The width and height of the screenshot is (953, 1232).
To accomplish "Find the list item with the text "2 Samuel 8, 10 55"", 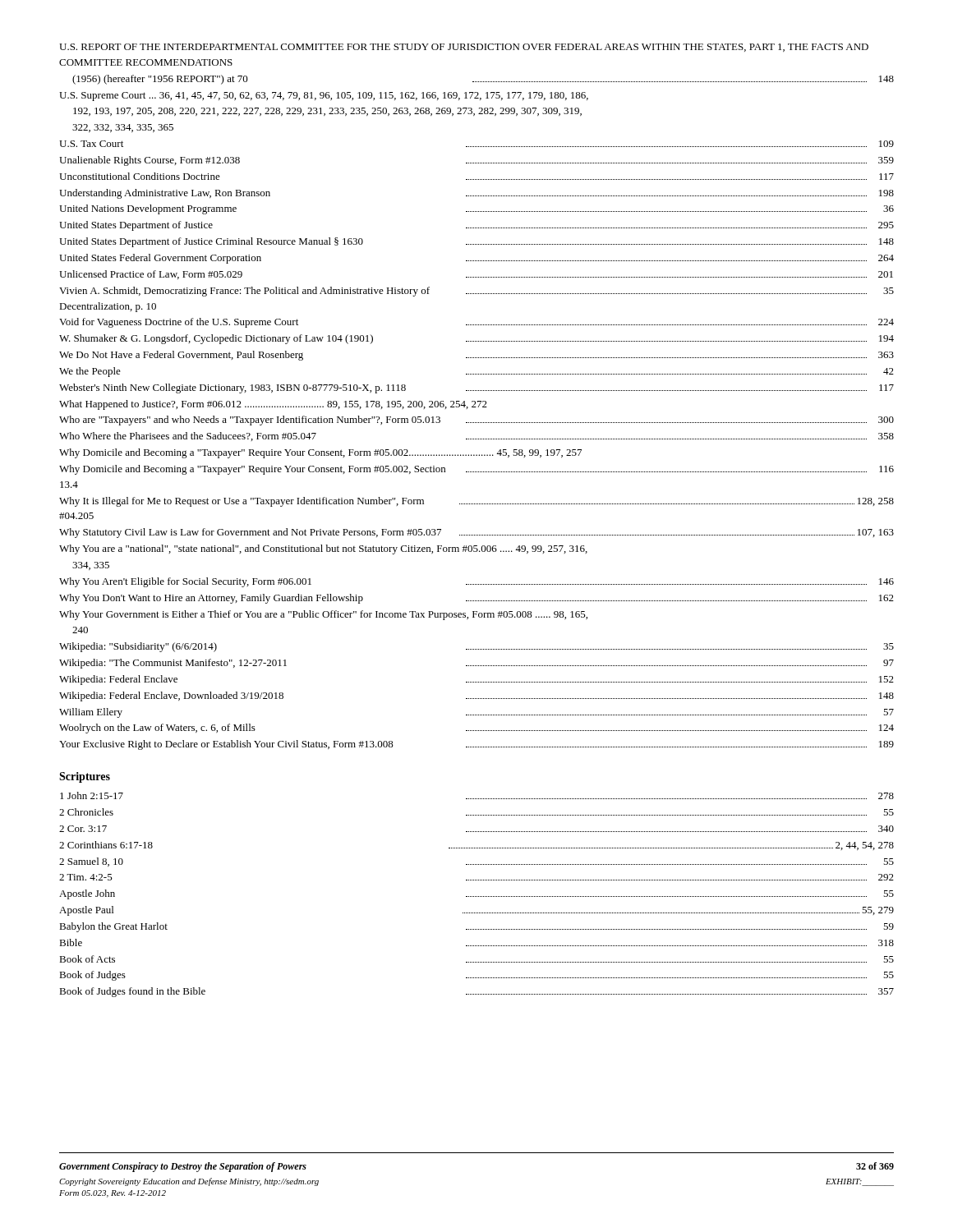I will tap(476, 862).
